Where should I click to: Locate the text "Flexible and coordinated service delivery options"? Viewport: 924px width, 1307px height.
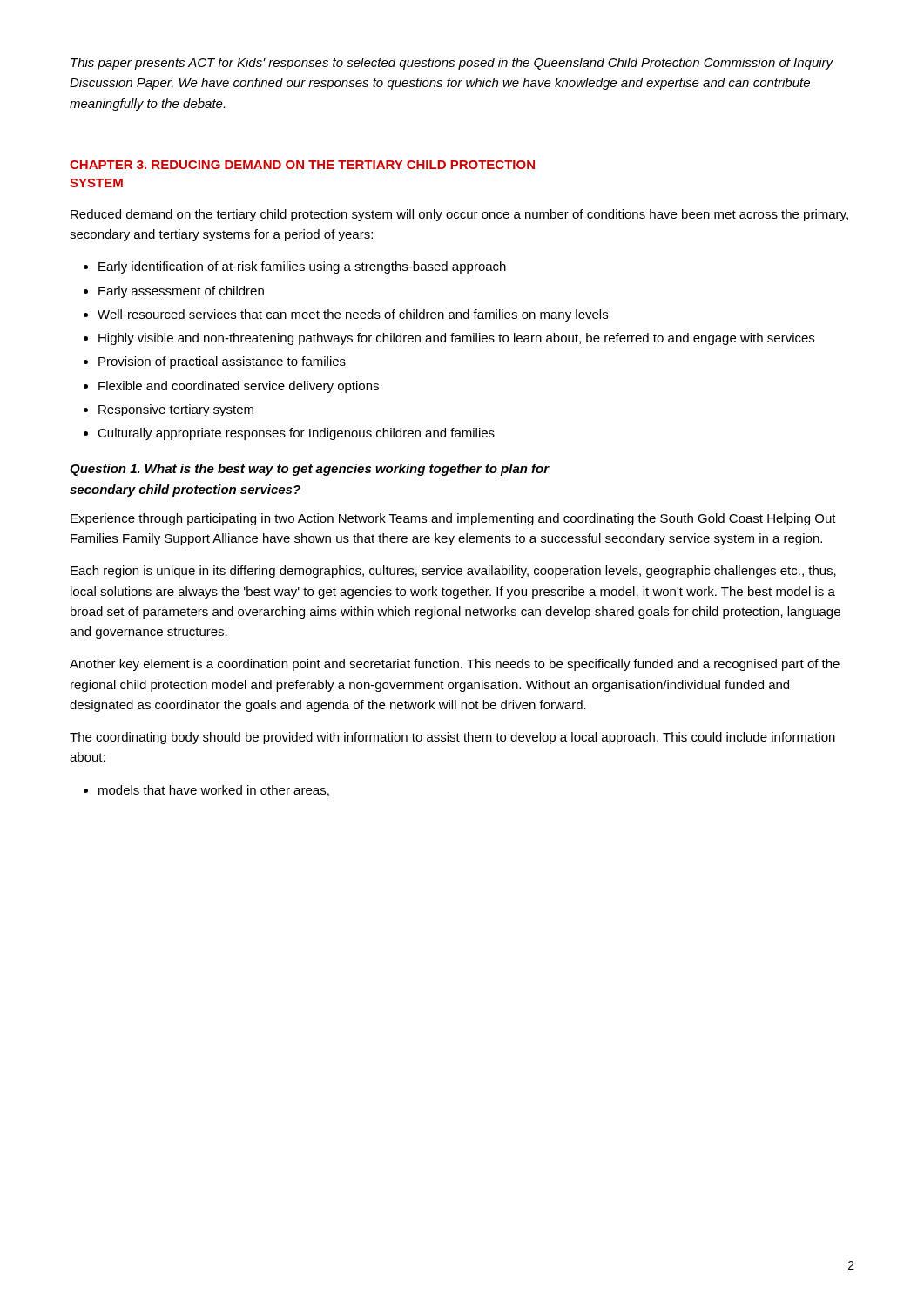click(238, 385)
